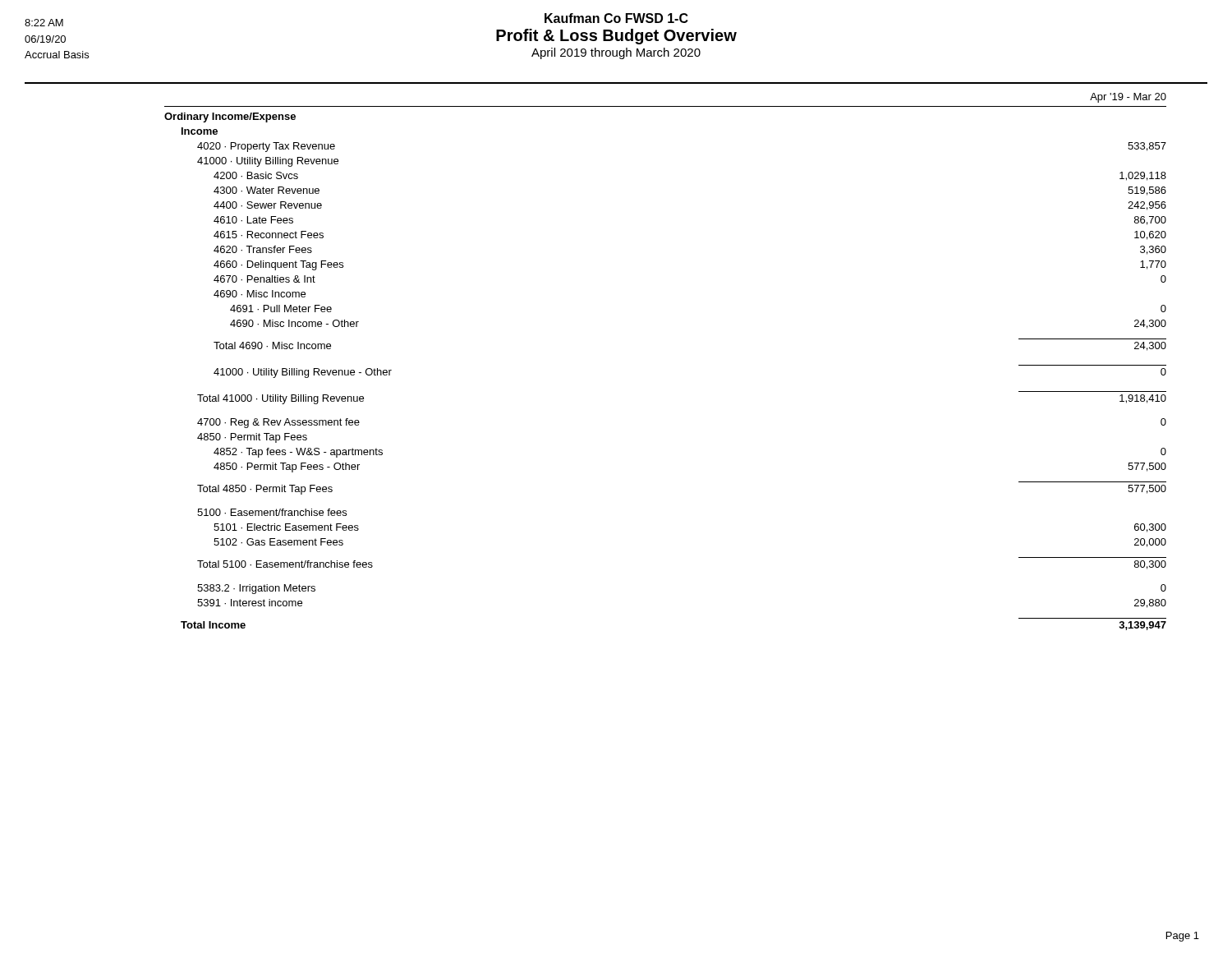Find the table
The width and height of the screenshot is (1232, 958).
point(665,363)
